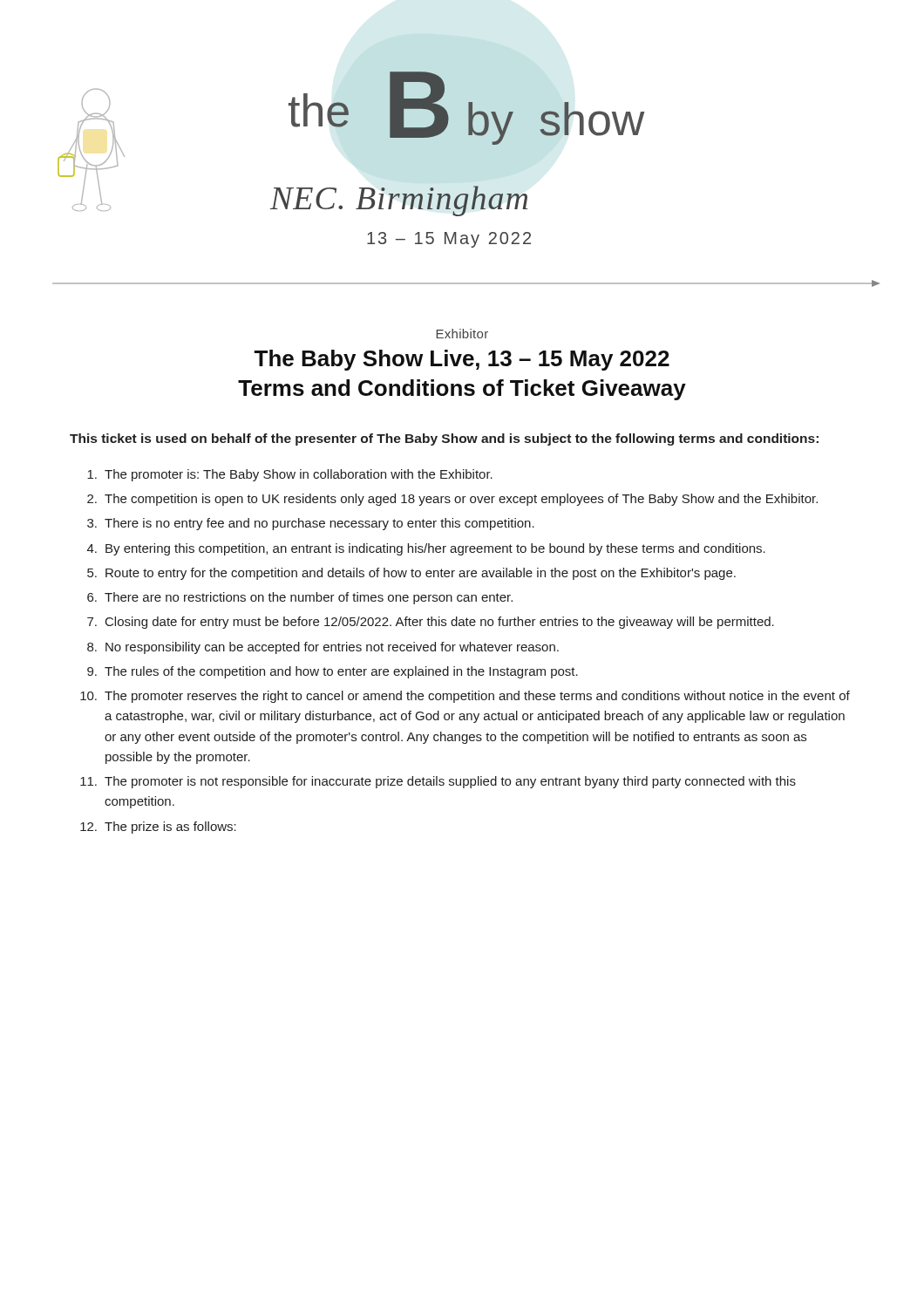Select the list item that reads "9. The rules of the competition and"
Screen dimensions: 1308x924
pos(462,671)
